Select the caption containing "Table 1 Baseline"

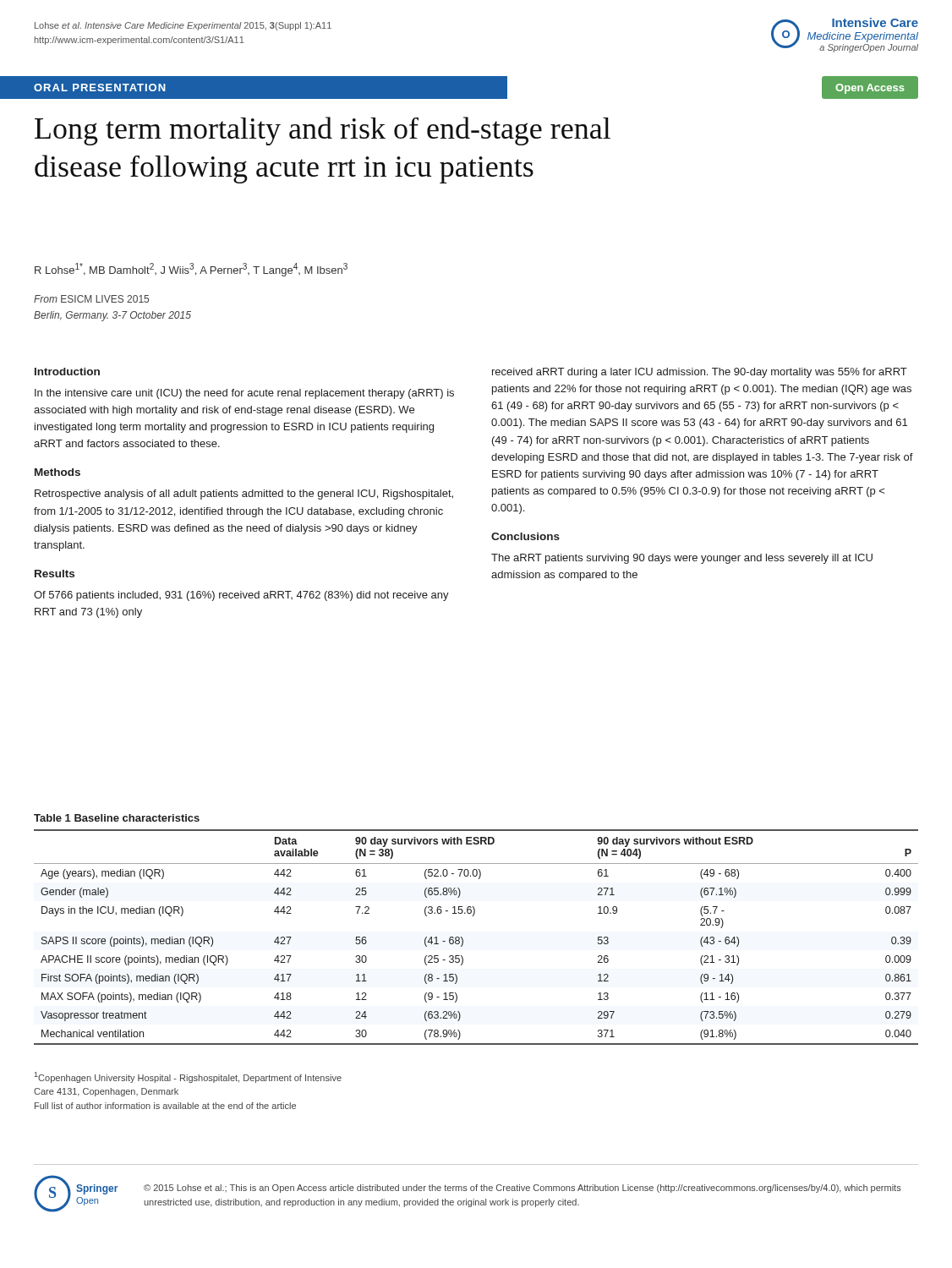117,818
